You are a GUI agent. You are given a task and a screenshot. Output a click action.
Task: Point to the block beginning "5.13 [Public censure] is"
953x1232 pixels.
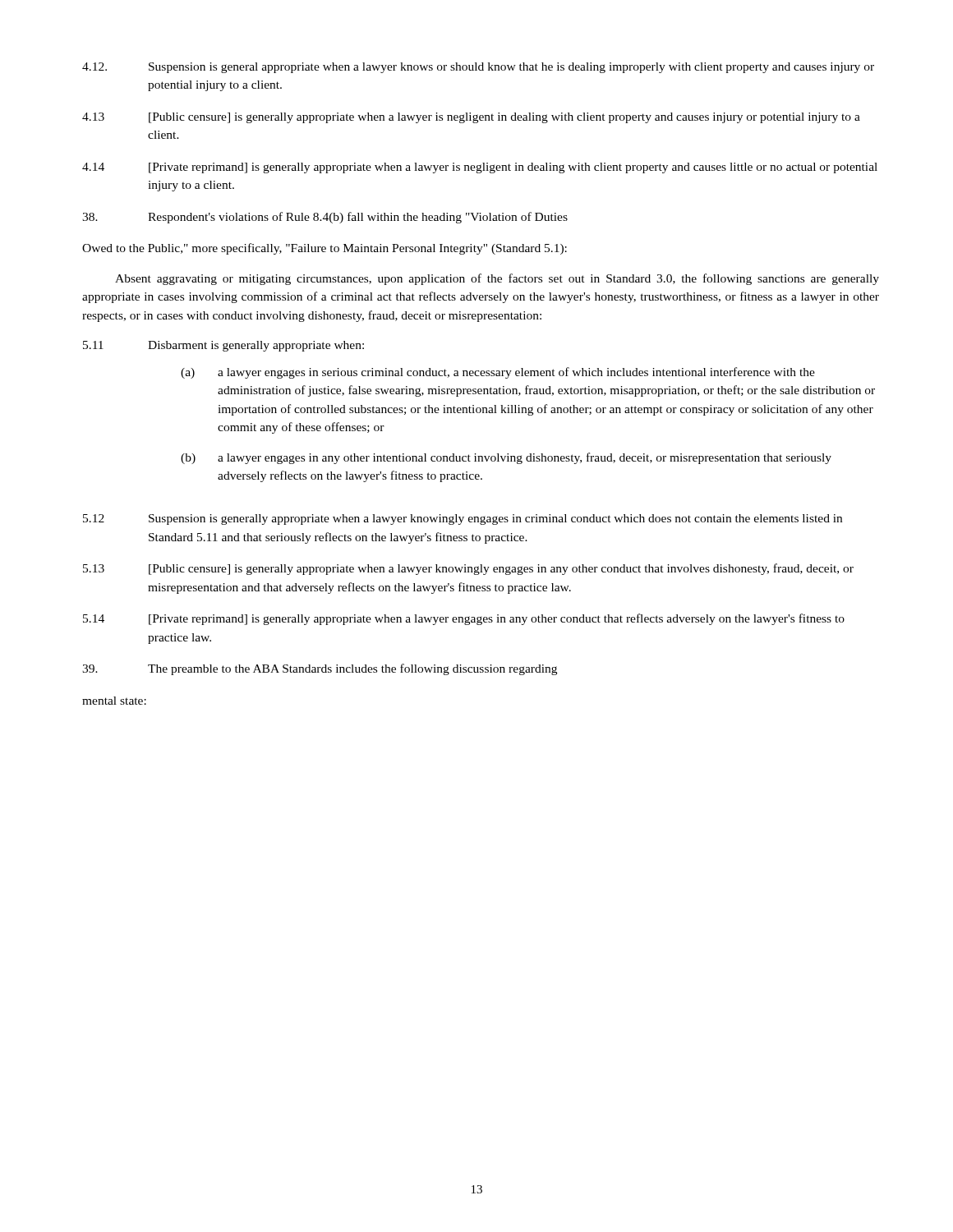pyautogui.click(x=481, y=578)
